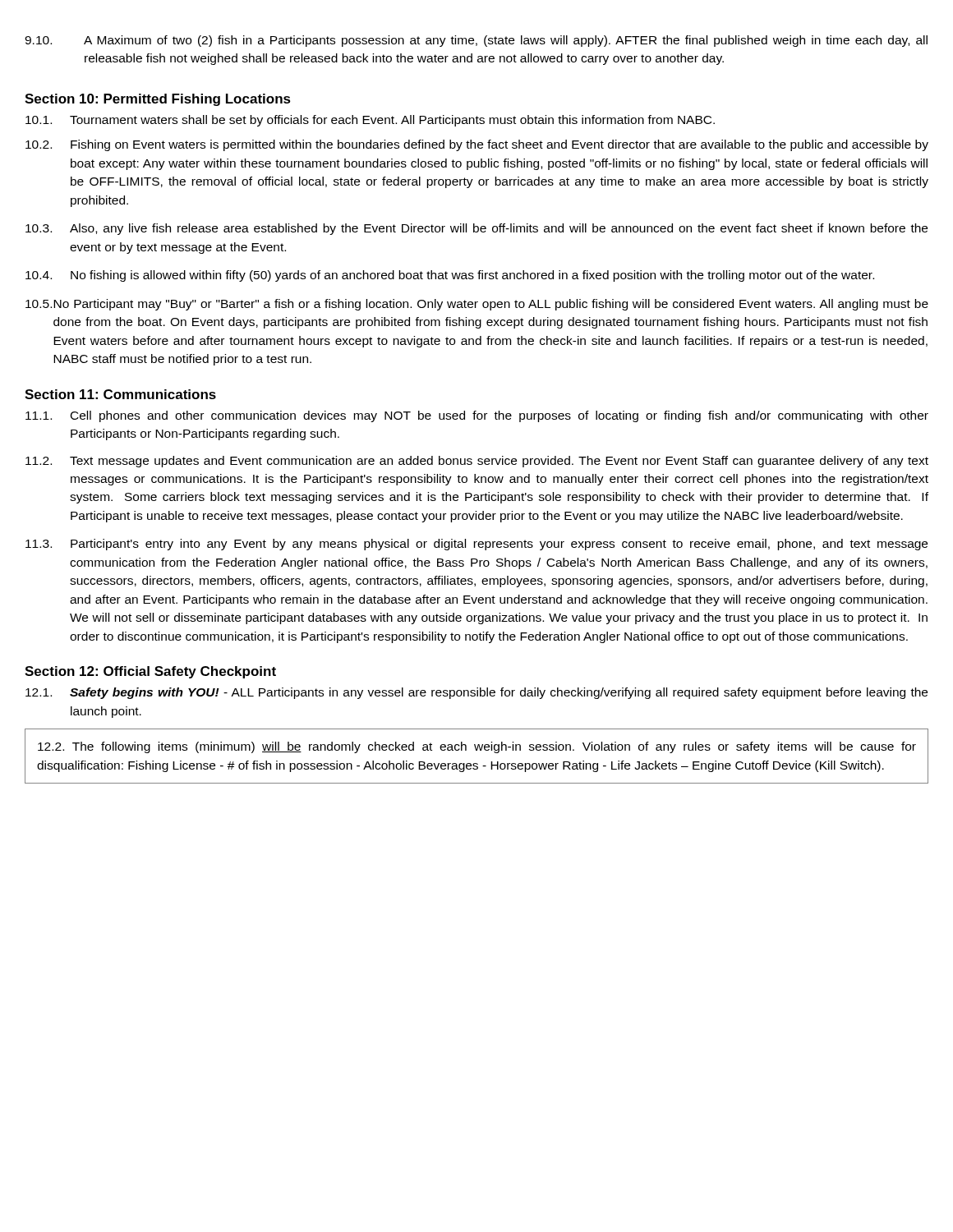Find the block on this page that starts "11.1. Cell phones and other communication"
953x1232 pixels.
click(x=476, y=425)
